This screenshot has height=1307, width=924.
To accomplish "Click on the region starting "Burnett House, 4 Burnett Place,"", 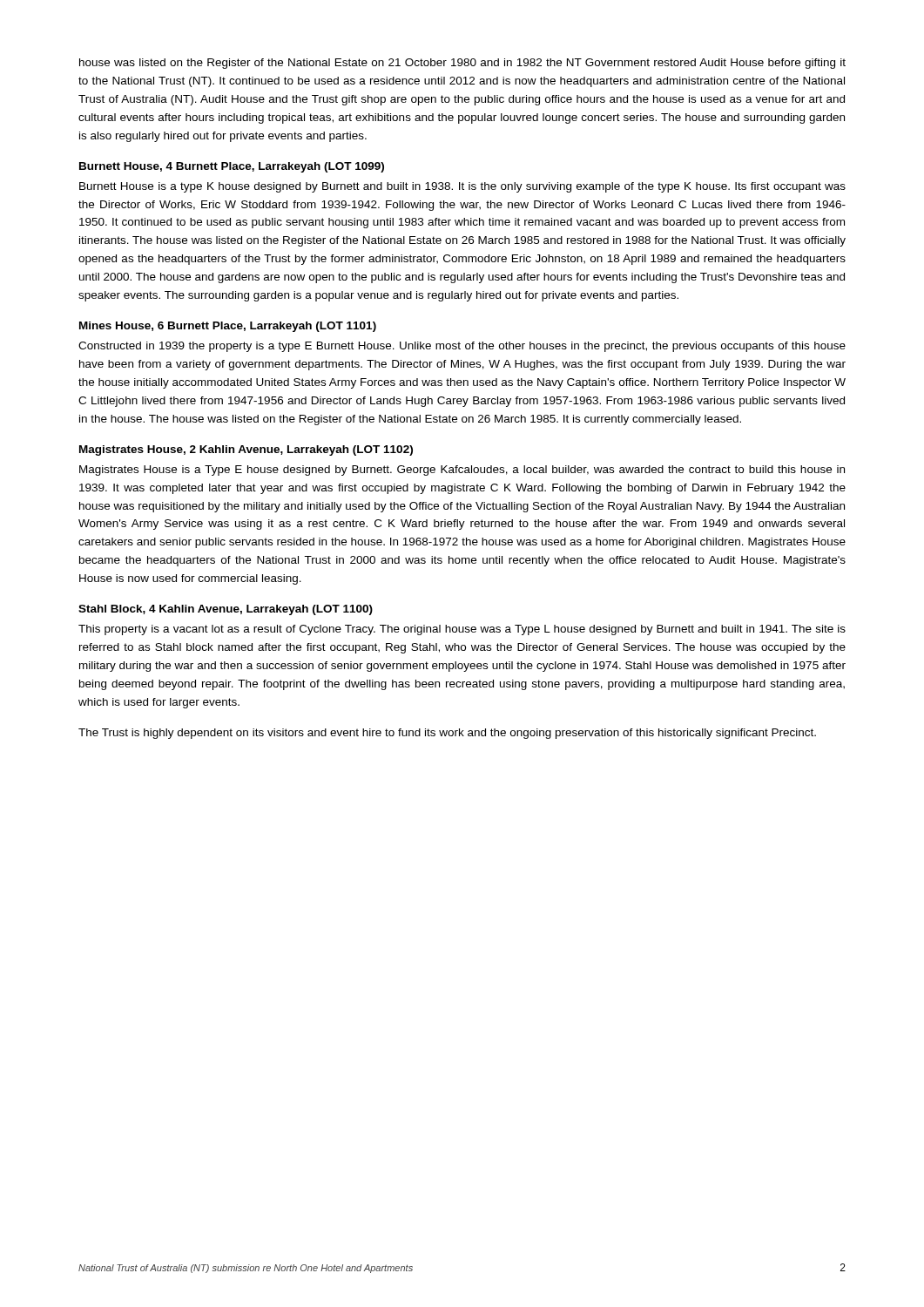I will (x=232, y=166).
